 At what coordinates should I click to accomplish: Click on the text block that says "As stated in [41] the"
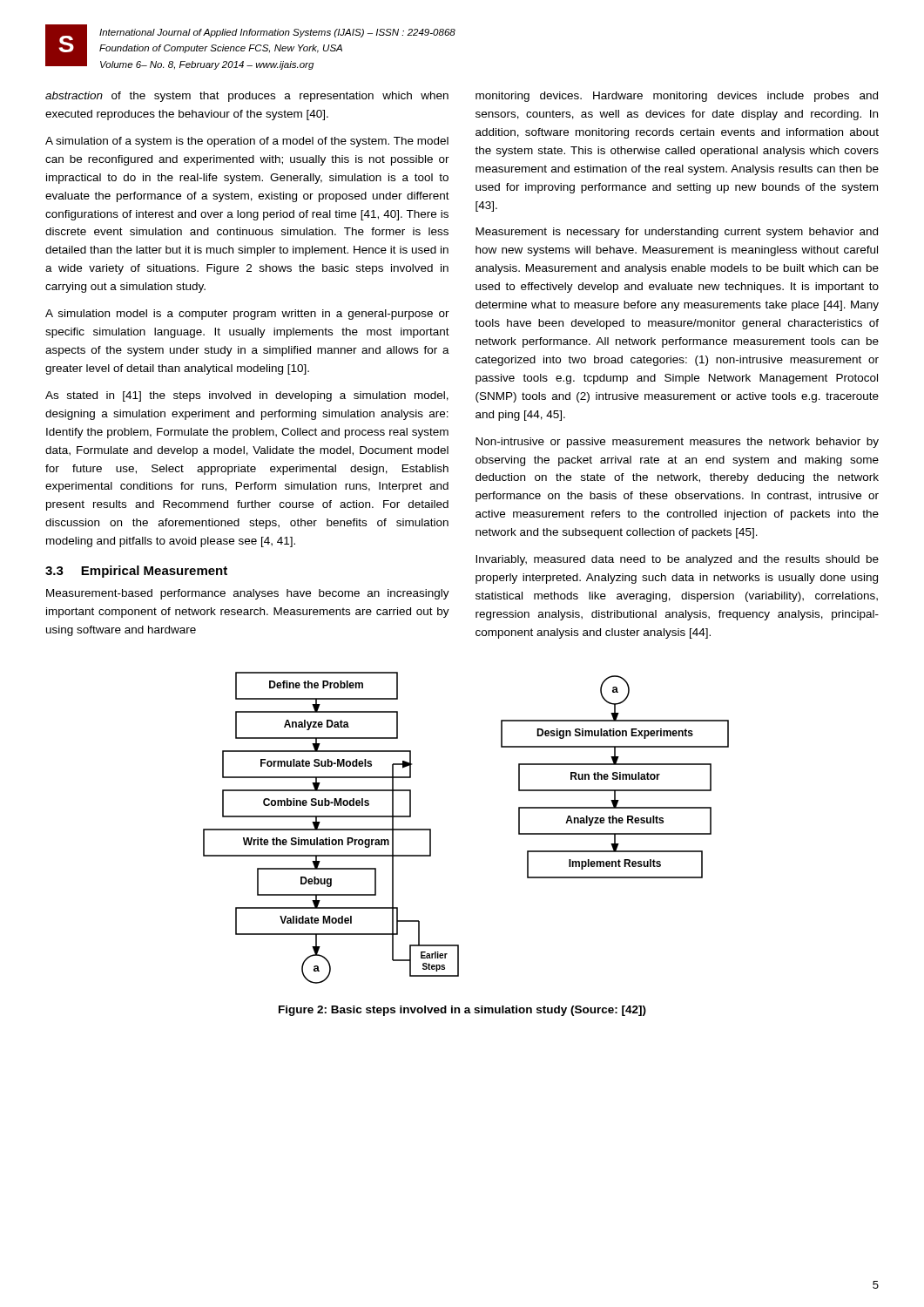tap(247, 469)
